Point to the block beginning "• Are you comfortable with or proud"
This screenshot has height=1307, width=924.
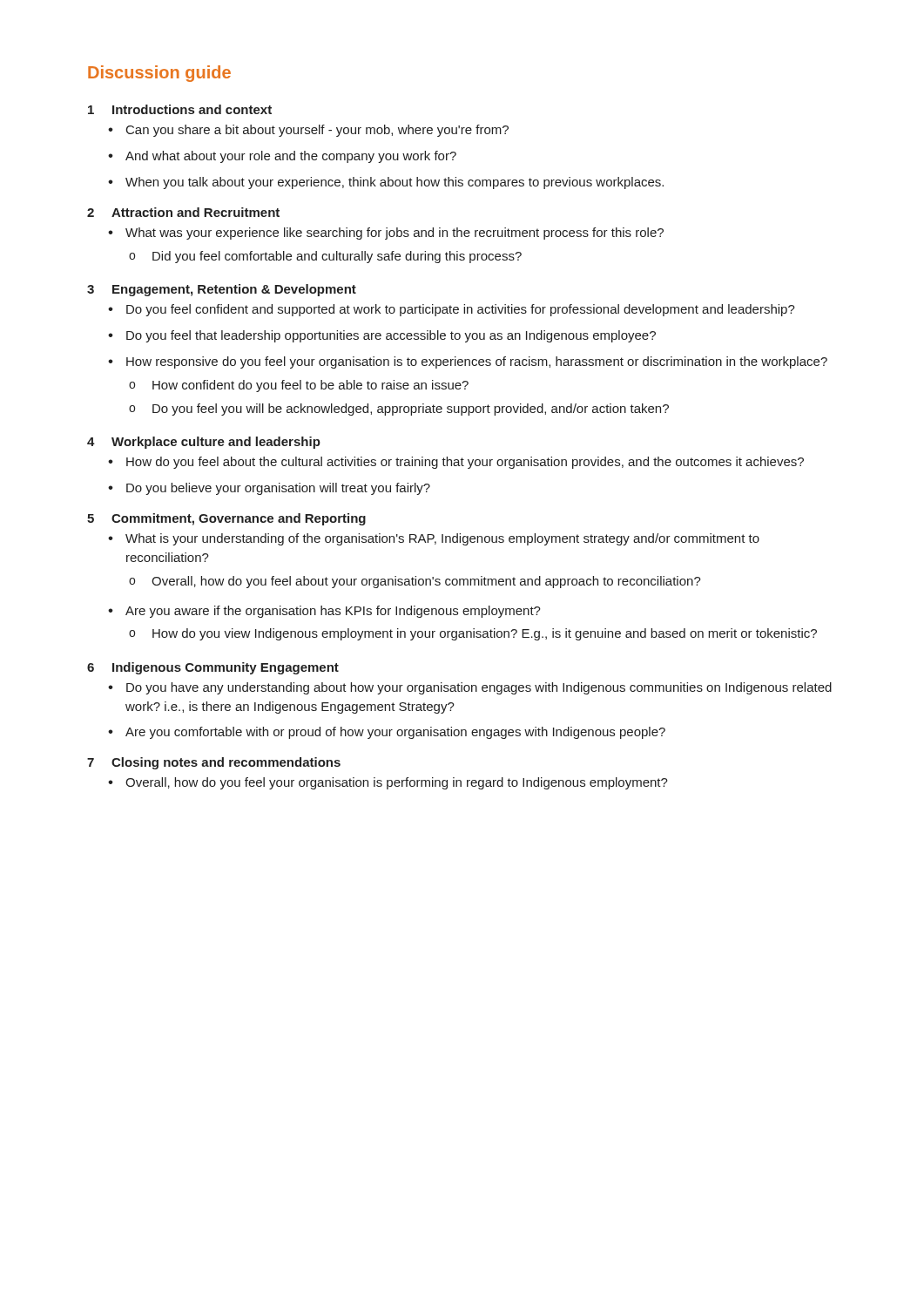tap(472, 732)
